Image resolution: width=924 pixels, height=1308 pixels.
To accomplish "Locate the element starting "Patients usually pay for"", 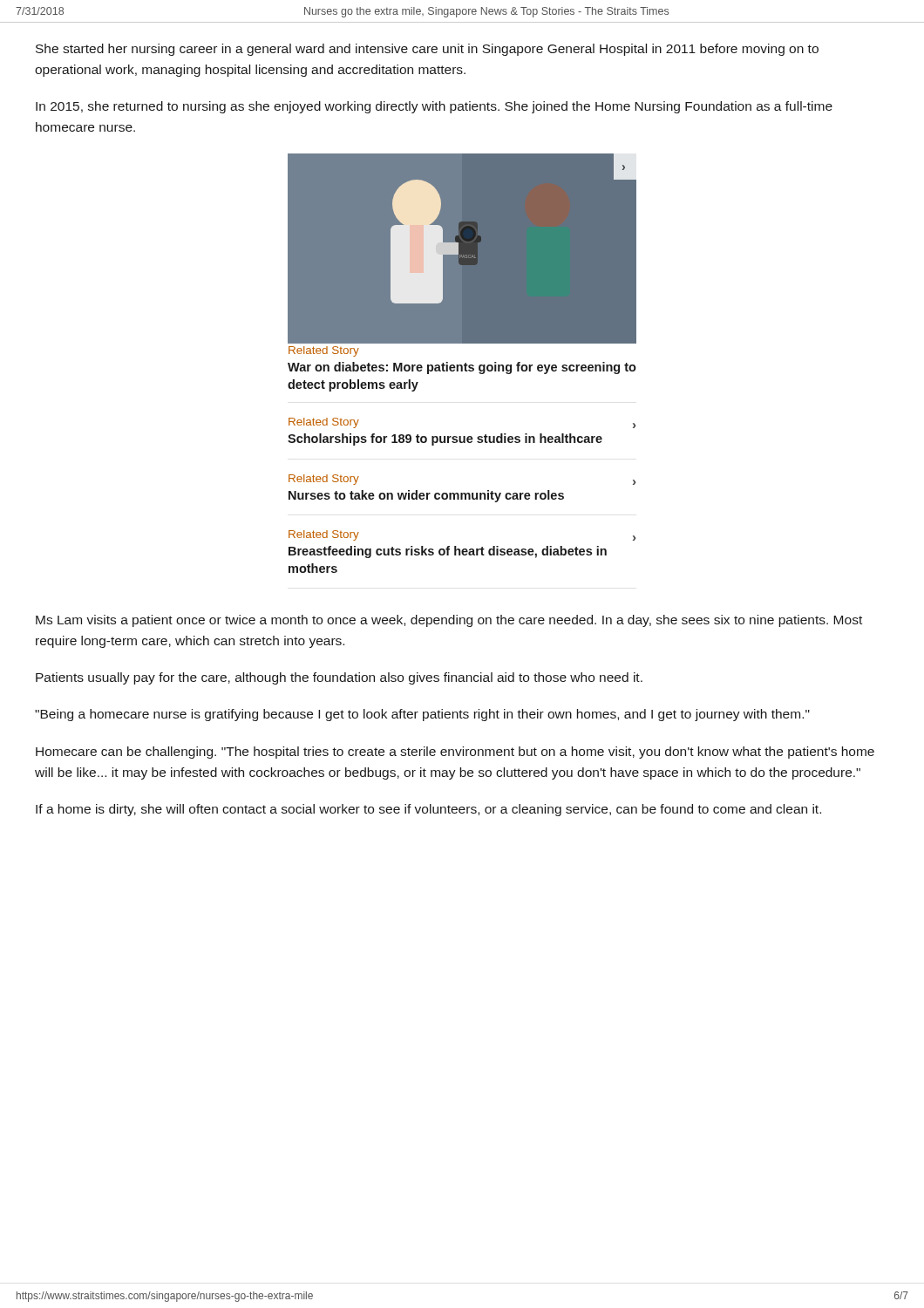I will pos(339,677).
